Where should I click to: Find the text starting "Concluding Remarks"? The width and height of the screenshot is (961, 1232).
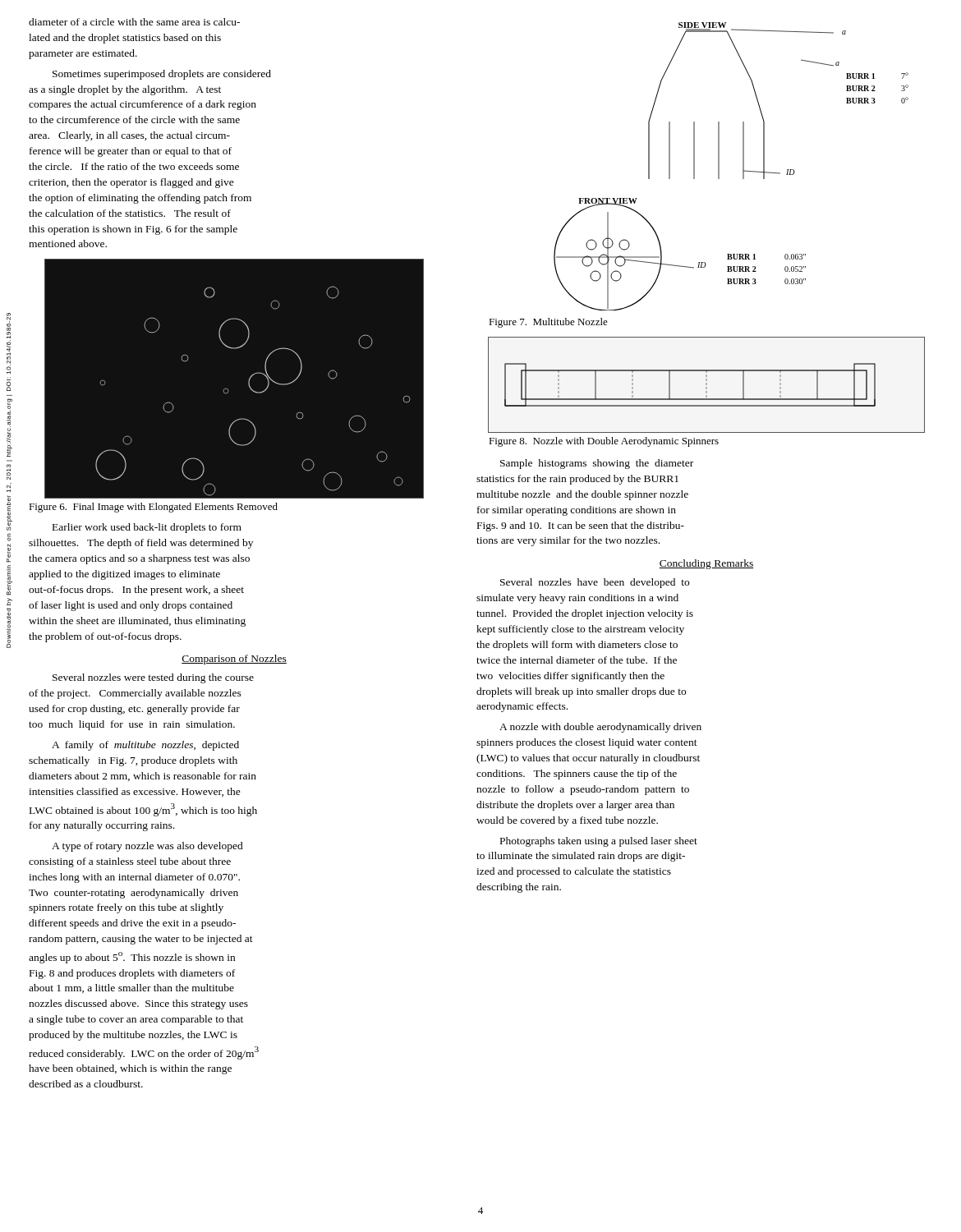click(706, 563)
